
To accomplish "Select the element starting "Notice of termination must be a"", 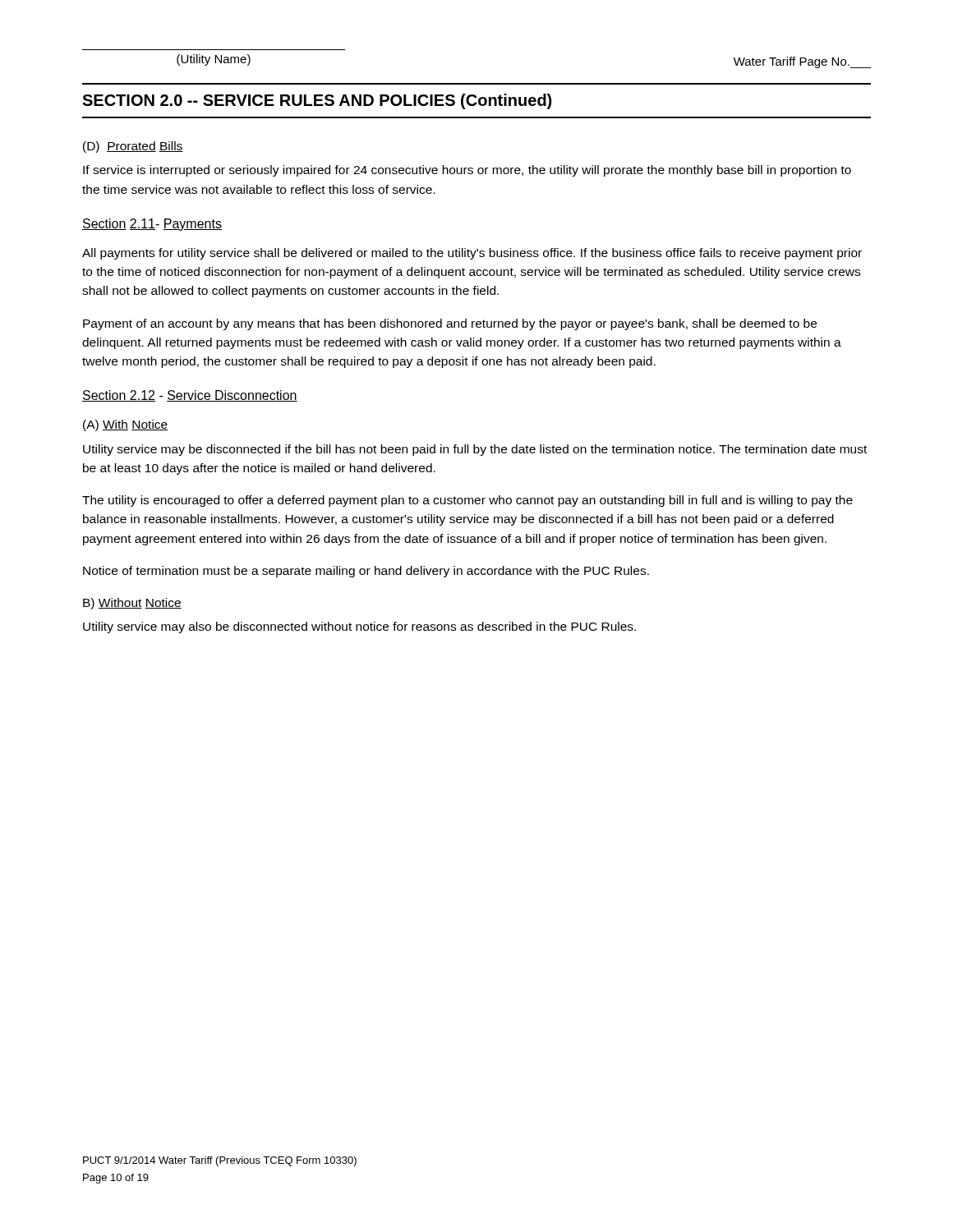I will click(366, 570).
